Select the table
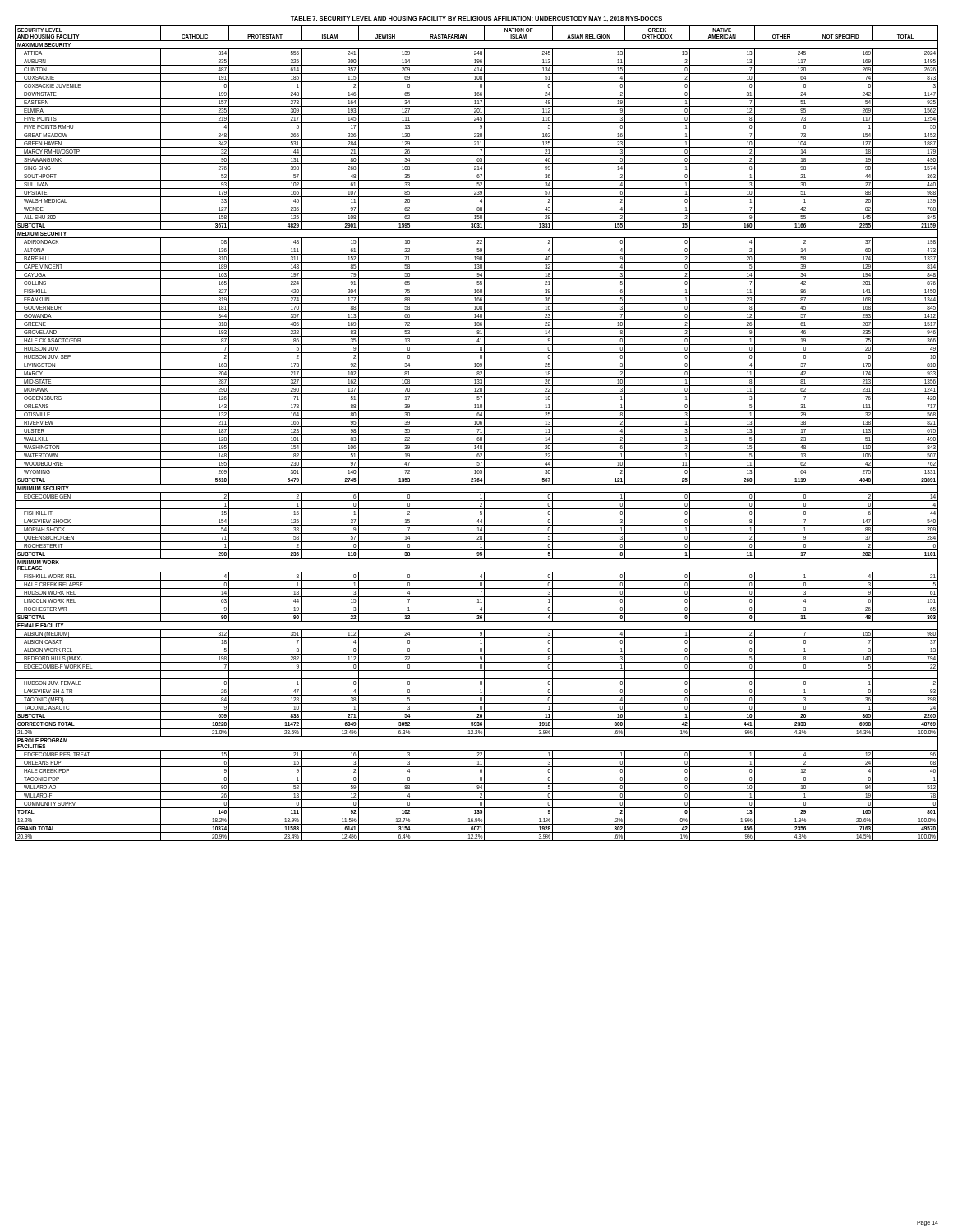This screenshot has width=953, height=1232. [476, 433]
